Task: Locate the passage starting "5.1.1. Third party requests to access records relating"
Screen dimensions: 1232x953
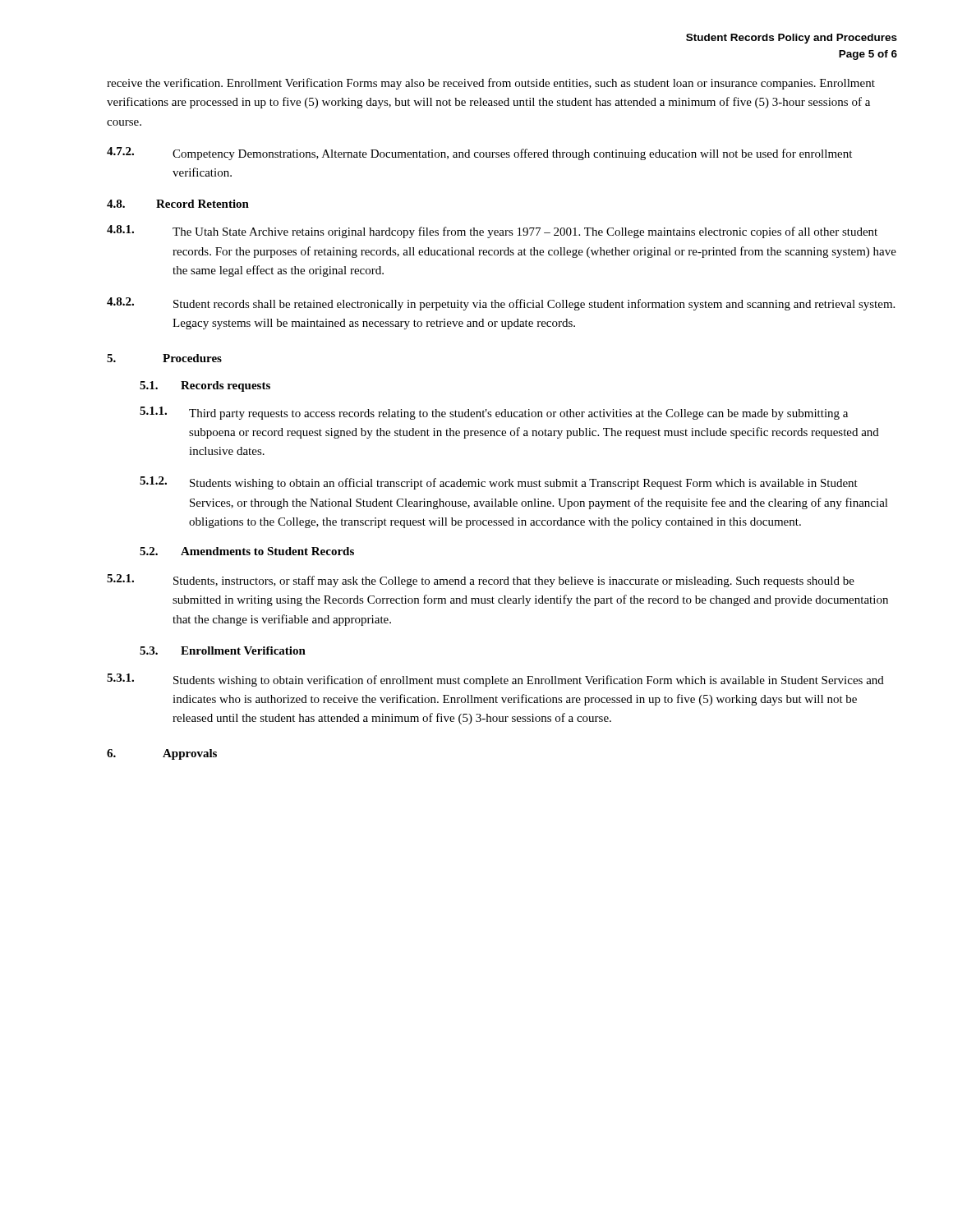Action: pos(518,432)
